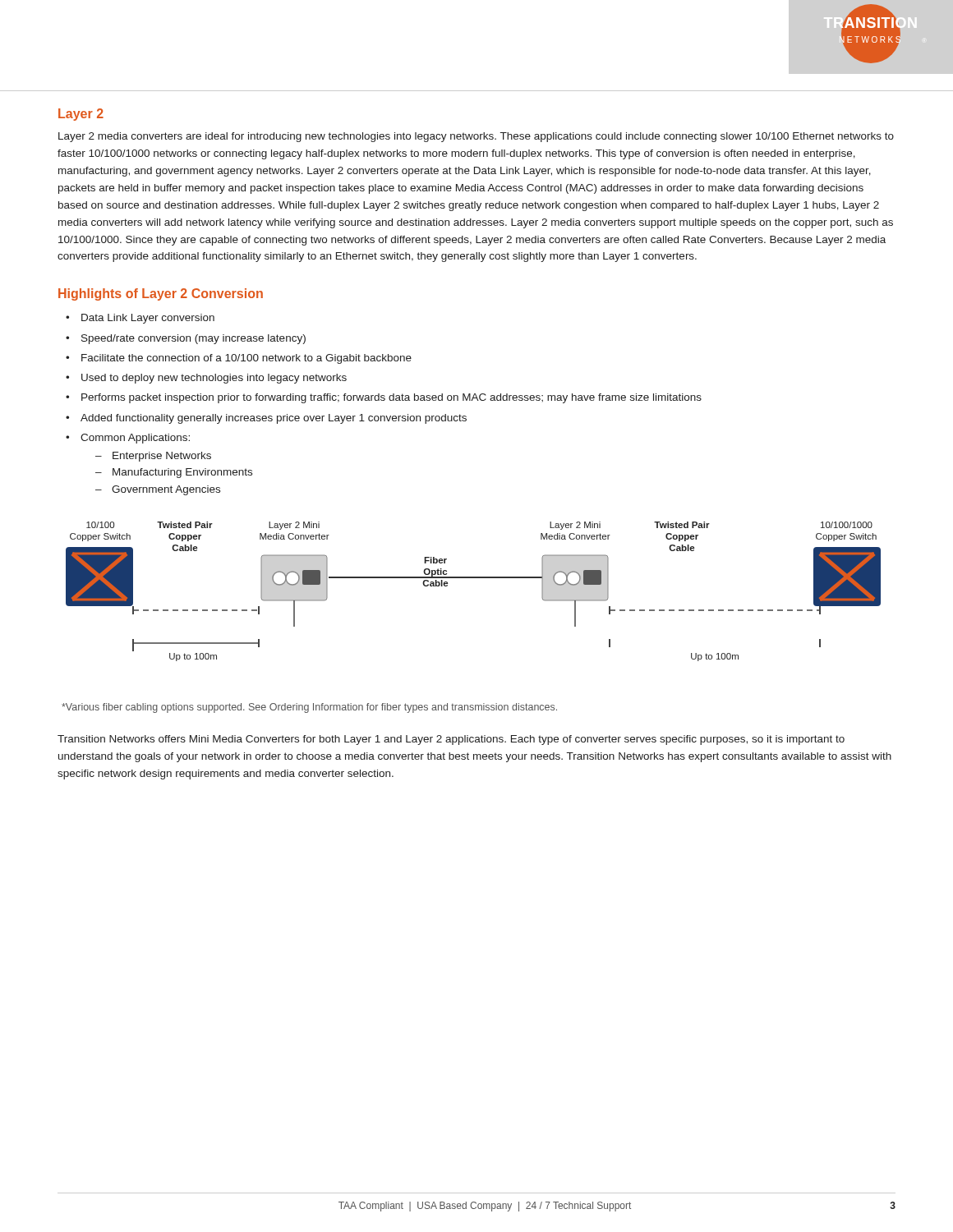The image size is (953, 1232).
Task: Click on the text block that reads "Transition Networks offers"
Action: [475, 756]
